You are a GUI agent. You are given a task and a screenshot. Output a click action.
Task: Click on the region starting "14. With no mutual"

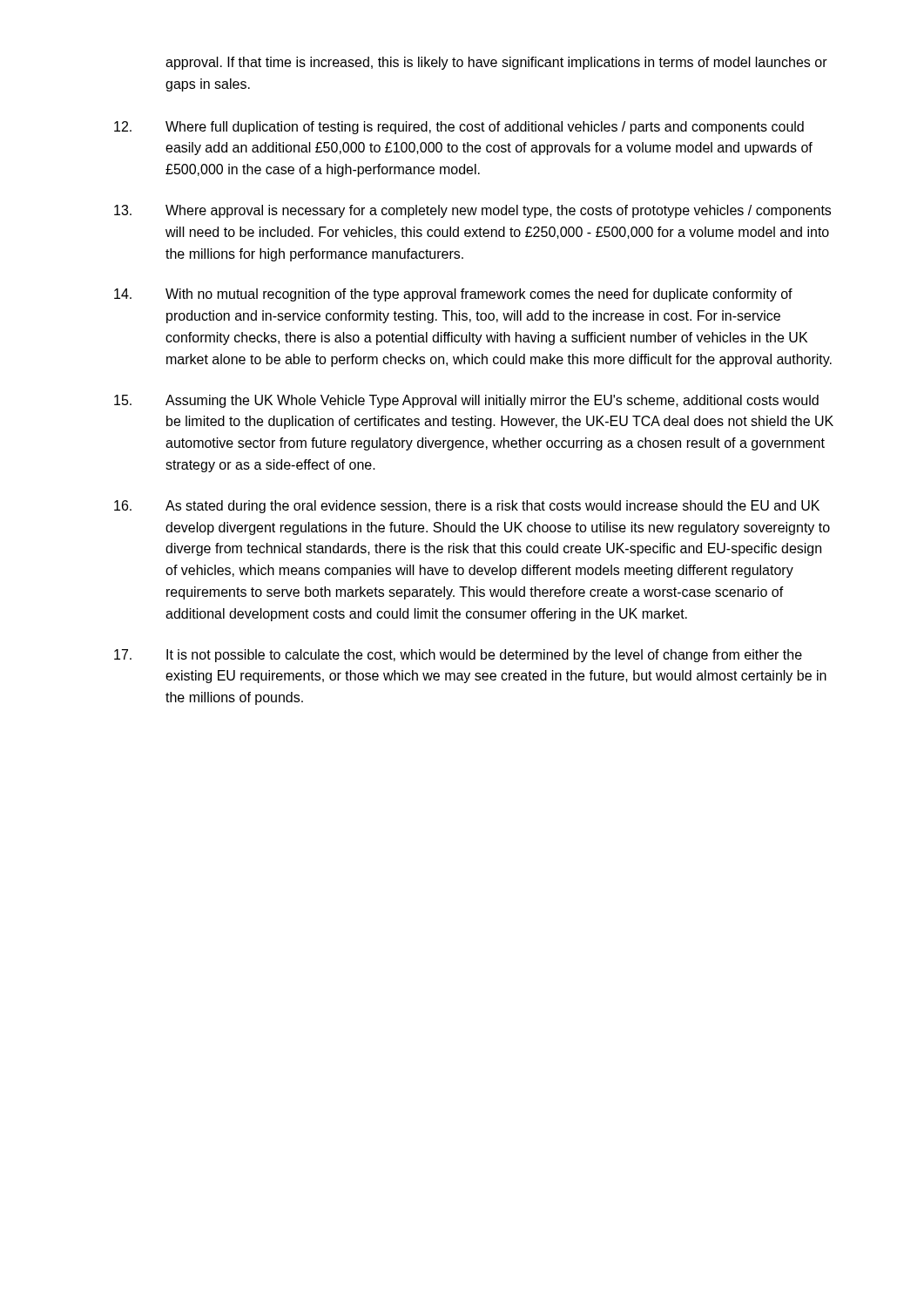pyautogui.click(x=475, y=328)
